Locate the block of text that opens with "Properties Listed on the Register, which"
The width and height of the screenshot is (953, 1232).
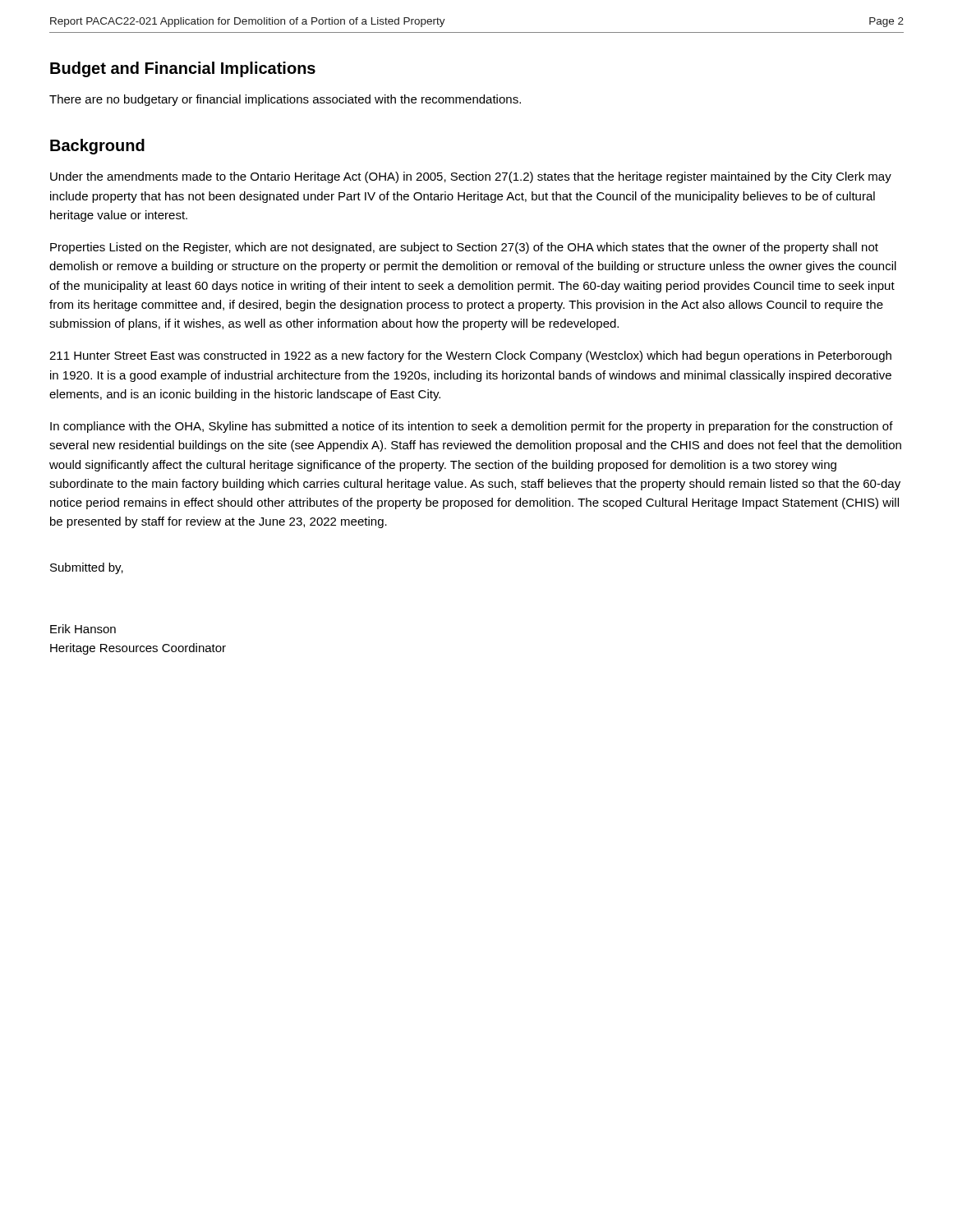pos(473,285)
